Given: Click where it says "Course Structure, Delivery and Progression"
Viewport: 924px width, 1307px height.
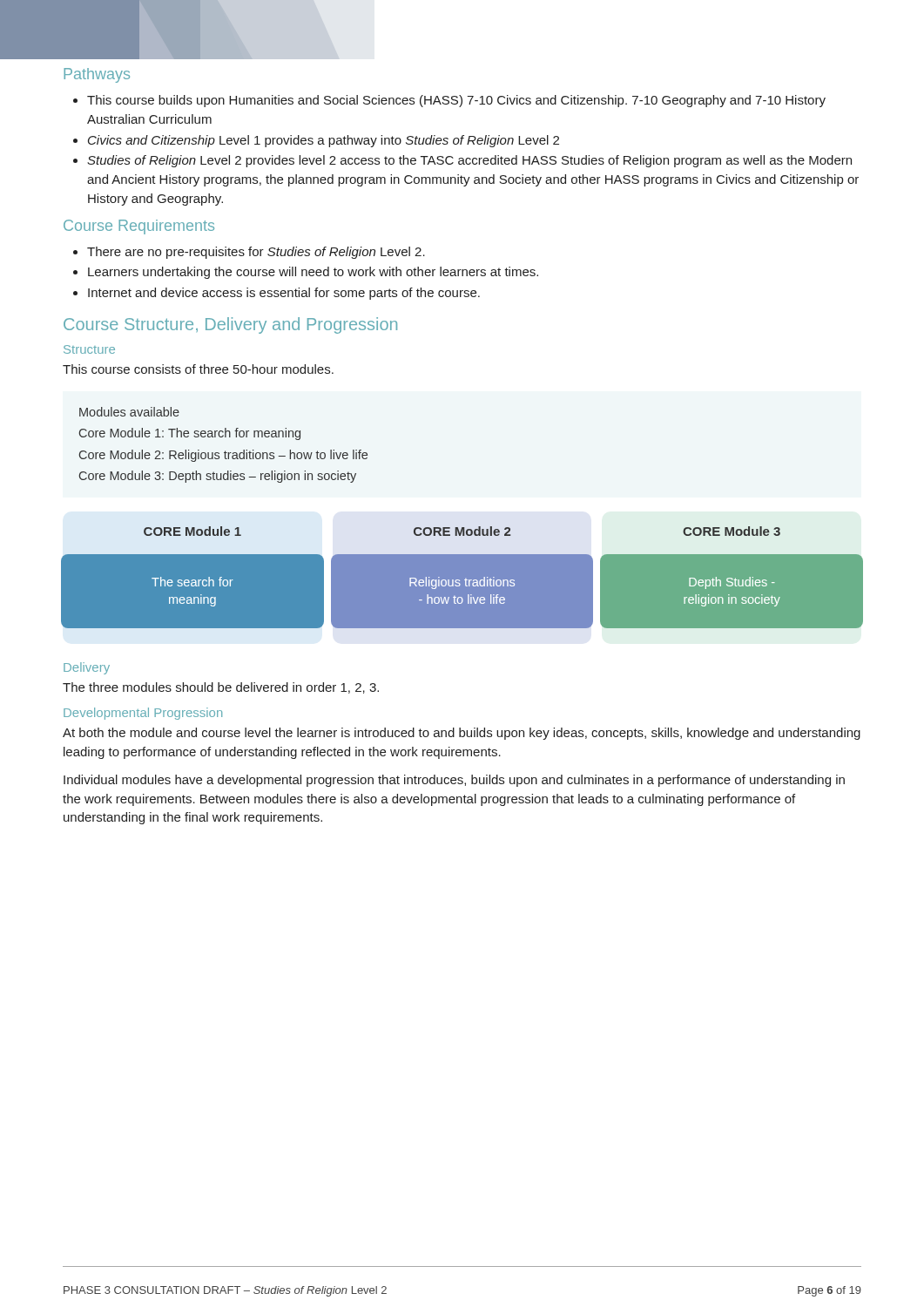Looking at the screenshot, I should 230,325.
